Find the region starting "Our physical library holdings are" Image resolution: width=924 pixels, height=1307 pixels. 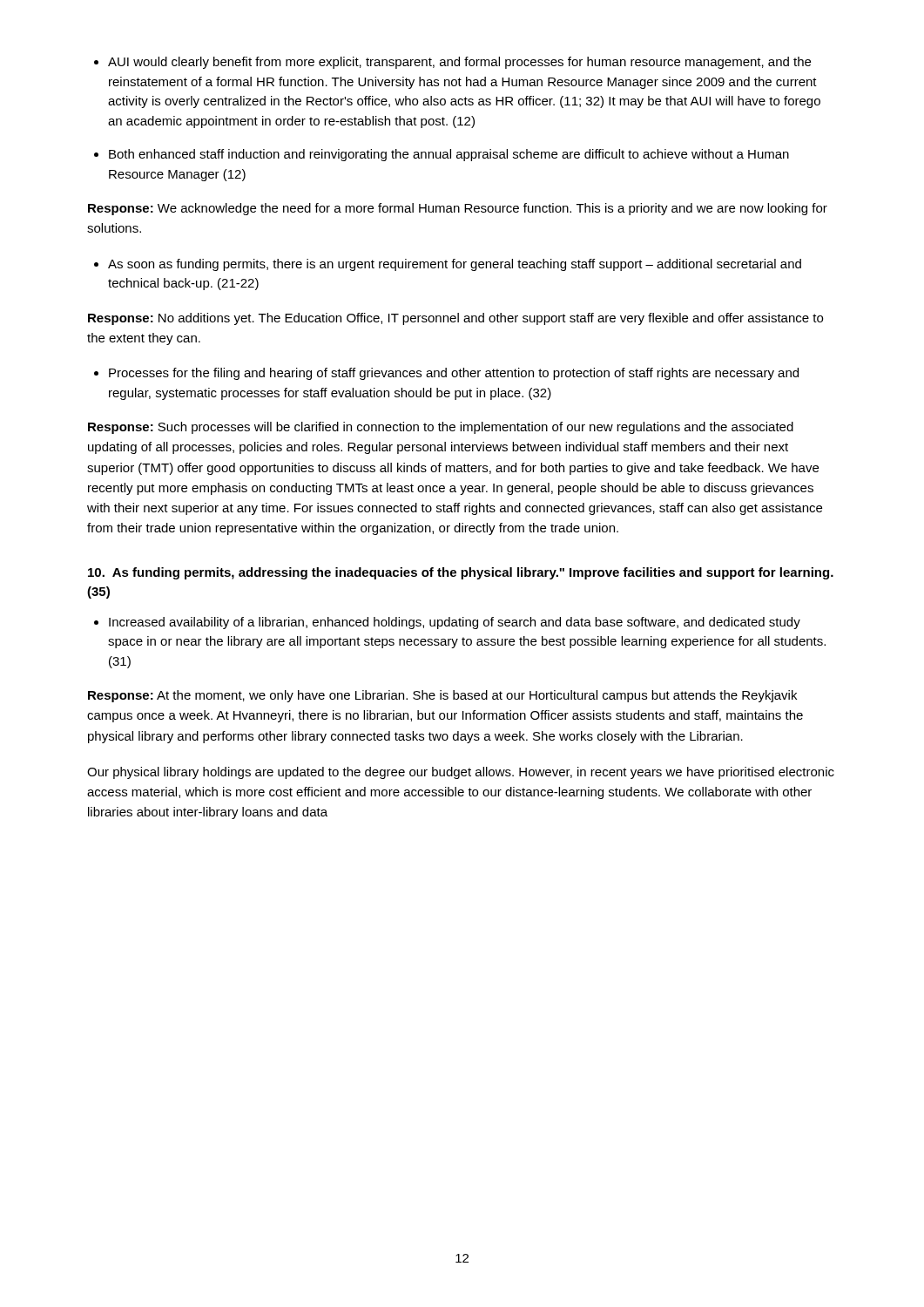[461, 792]
